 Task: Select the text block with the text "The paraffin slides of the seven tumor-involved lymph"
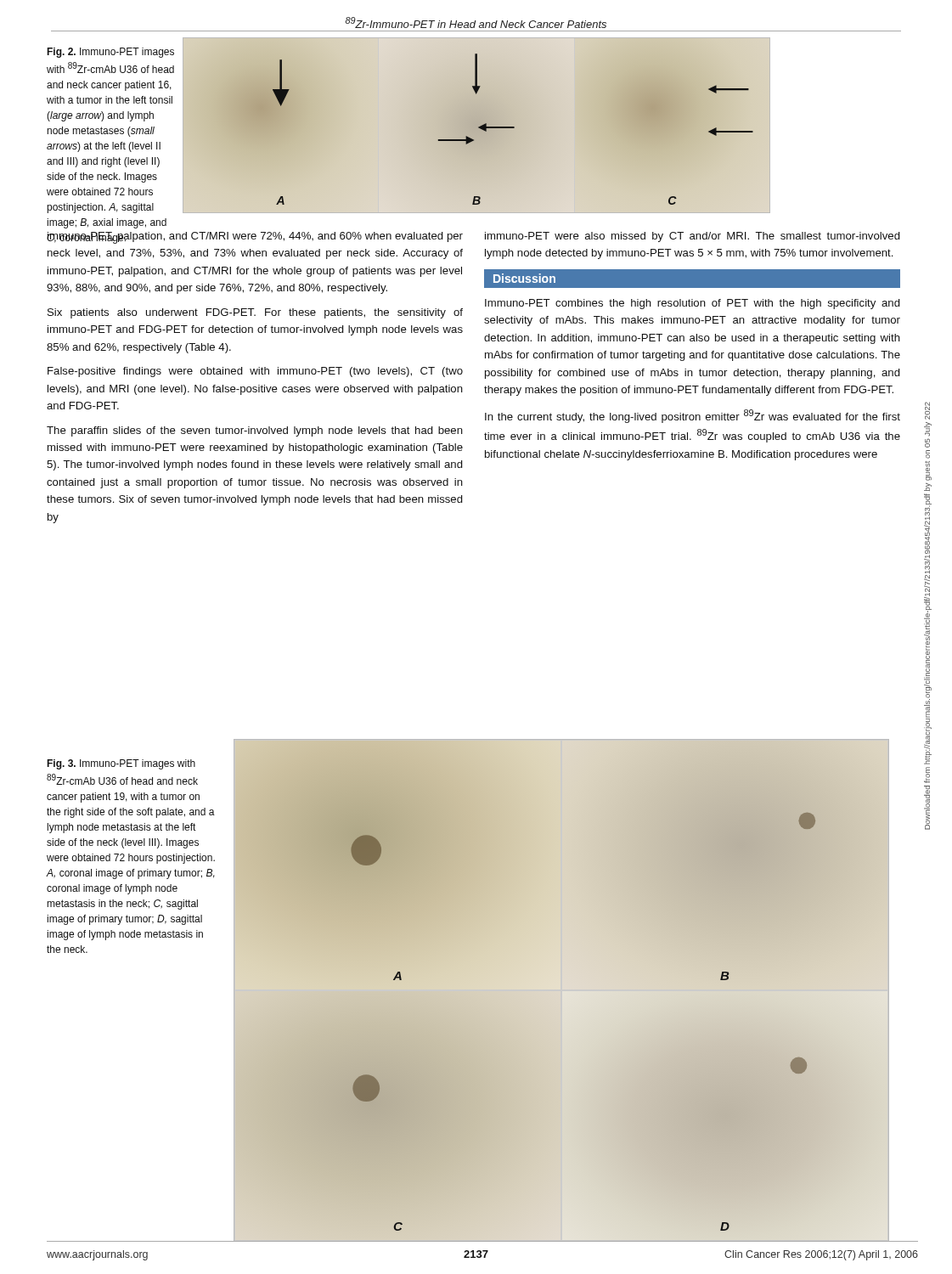tap(255, 473)
